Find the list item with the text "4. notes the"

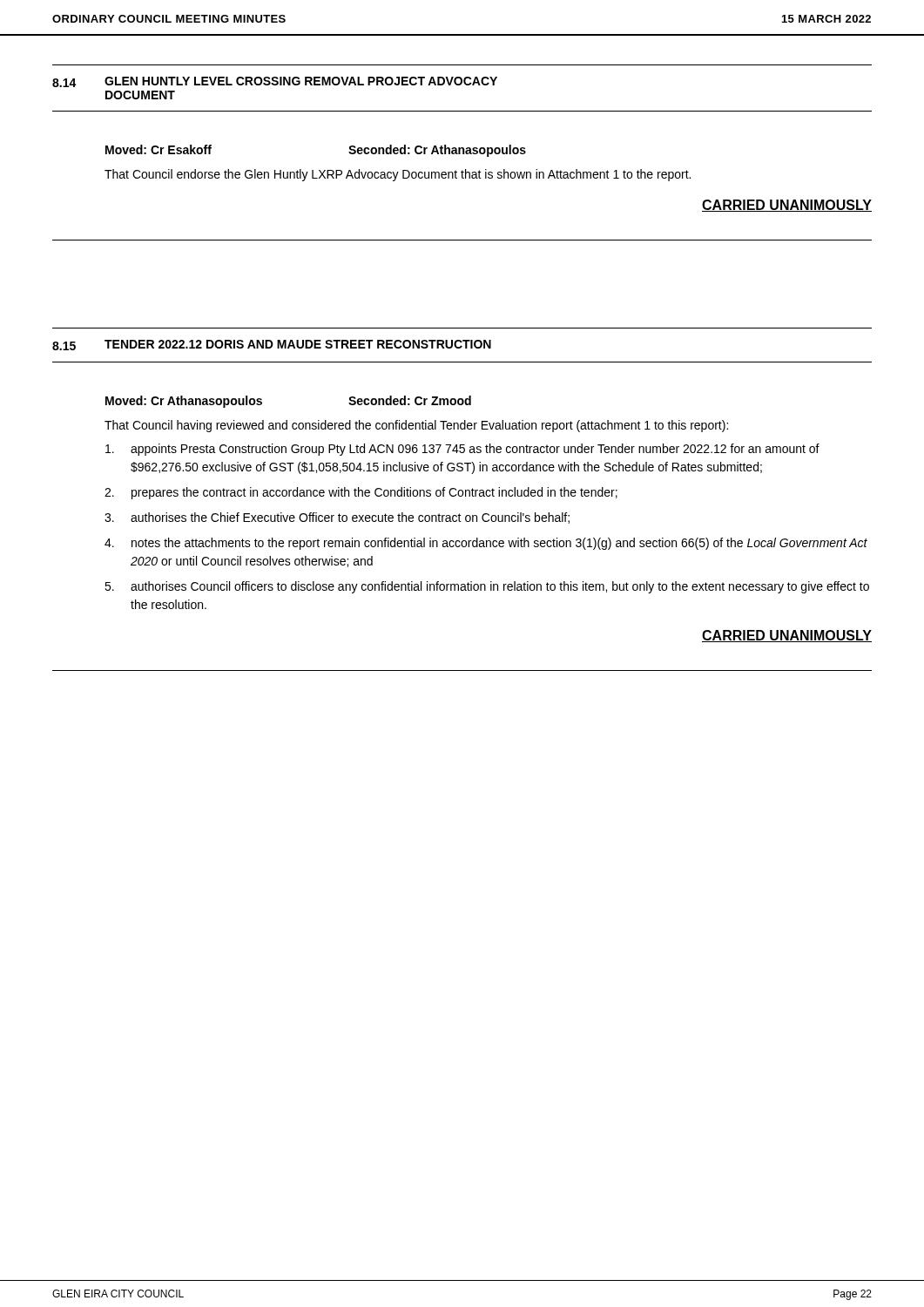click(488, 552)
